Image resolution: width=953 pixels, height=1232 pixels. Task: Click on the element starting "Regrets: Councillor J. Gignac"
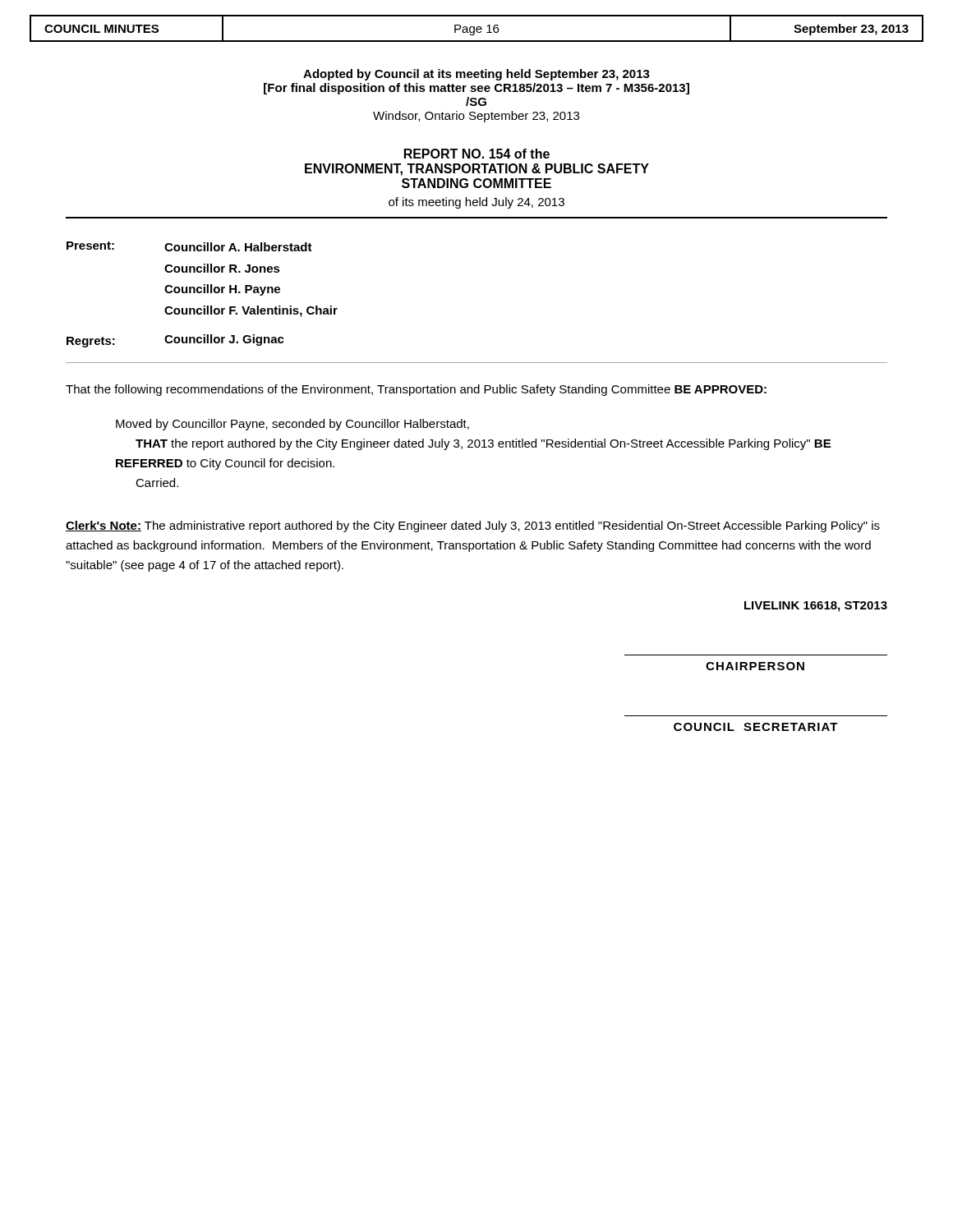(x=175, y=340)
